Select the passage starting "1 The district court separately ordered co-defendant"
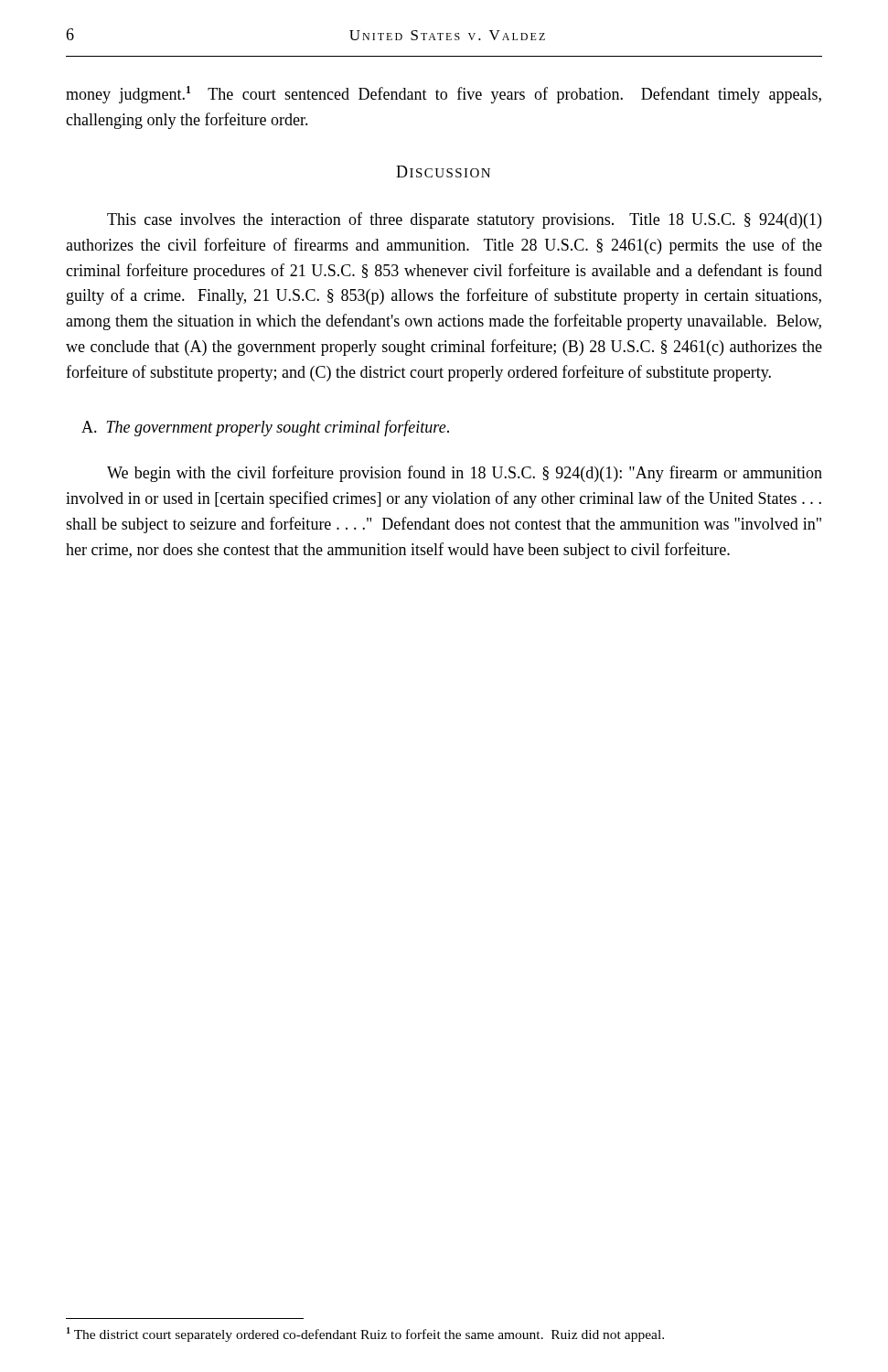The width and height of the screenshot is (888, 1372). pyautogui.click(x=444, y=1334)
